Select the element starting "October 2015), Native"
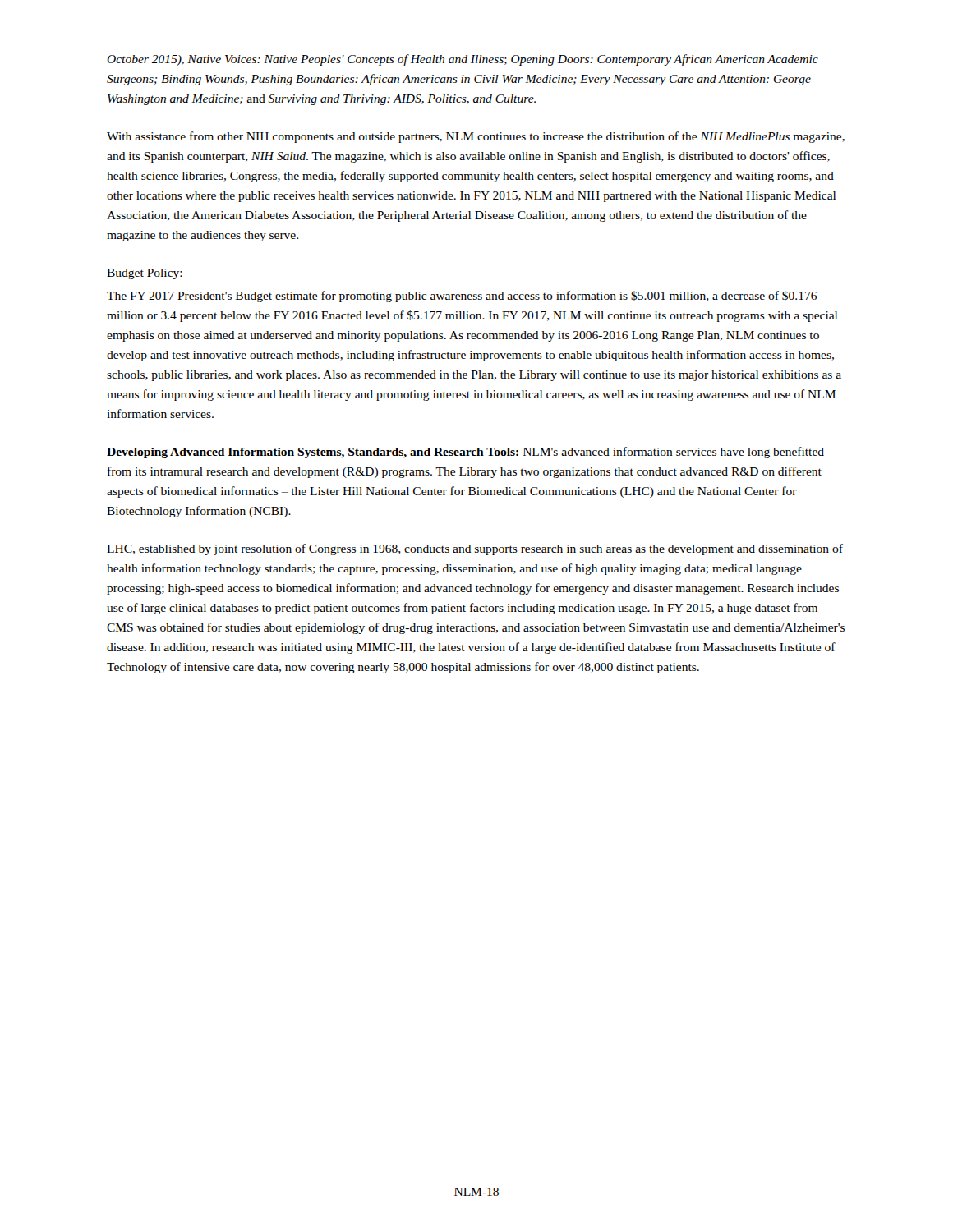Image resolution: width=953 pixels, height=1232 pixels. (x=462, y=78)
